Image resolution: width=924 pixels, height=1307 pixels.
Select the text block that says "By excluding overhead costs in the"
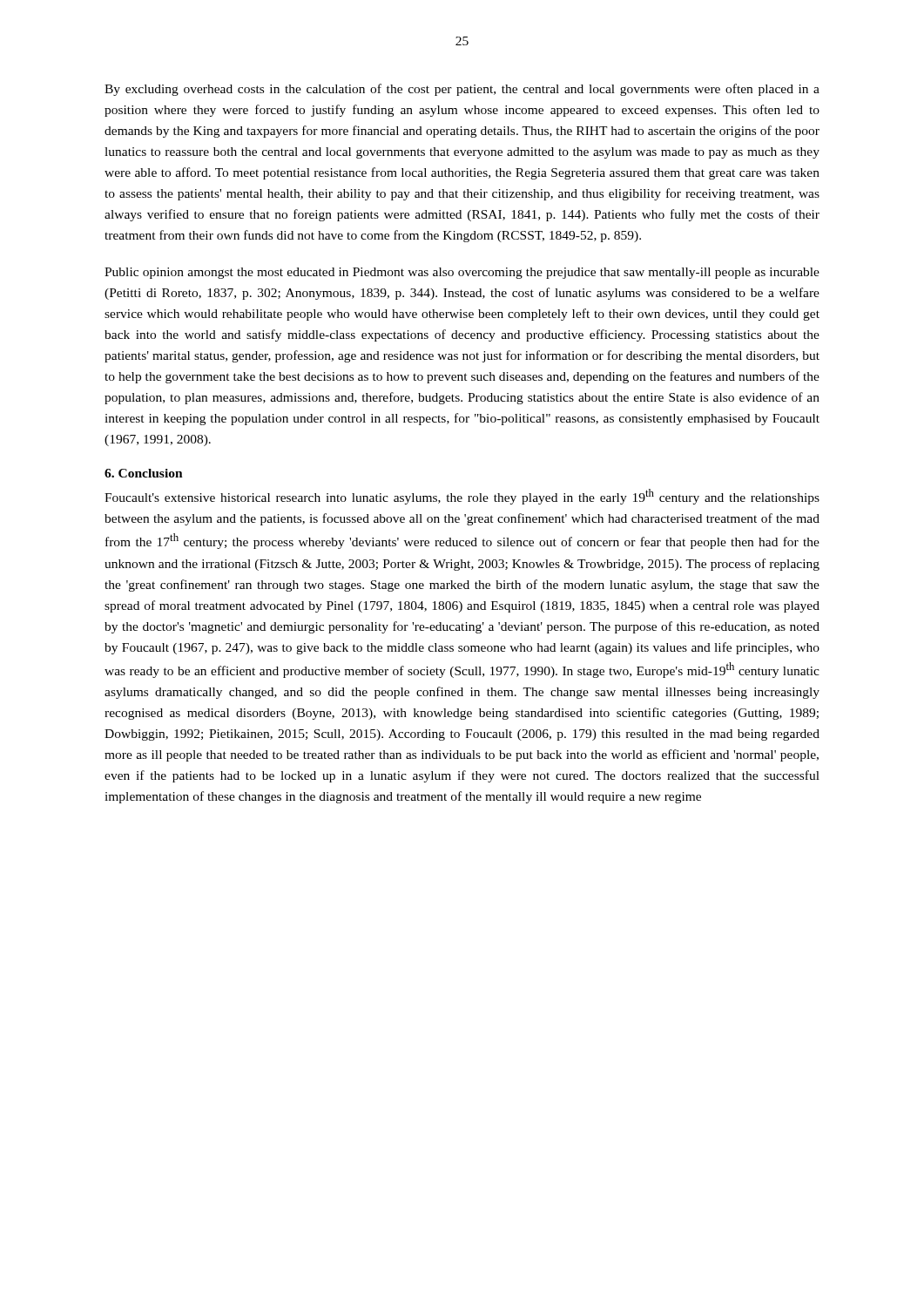coord(462,162)
